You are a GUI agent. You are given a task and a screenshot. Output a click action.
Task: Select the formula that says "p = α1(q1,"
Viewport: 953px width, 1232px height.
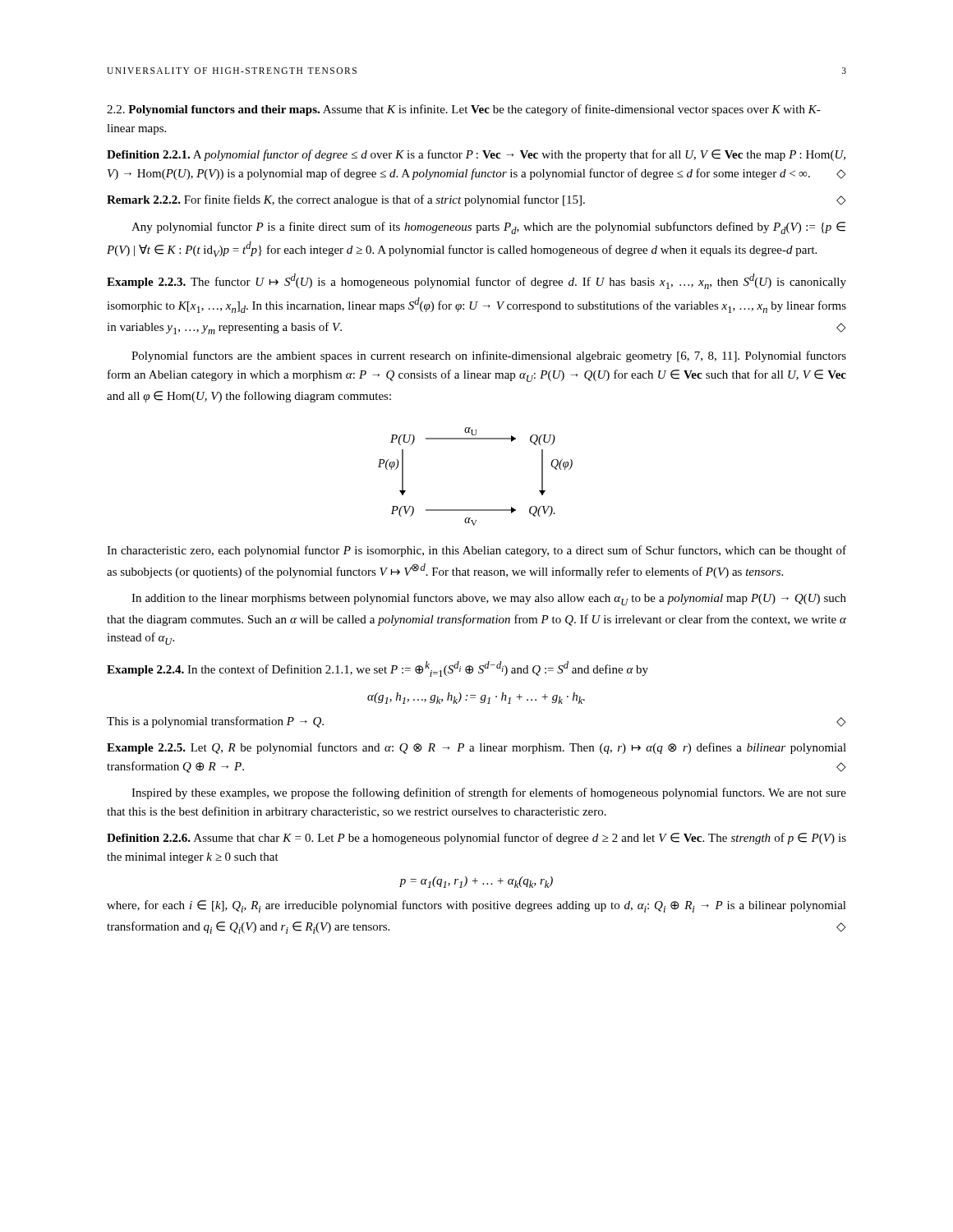tap(476, 883)
